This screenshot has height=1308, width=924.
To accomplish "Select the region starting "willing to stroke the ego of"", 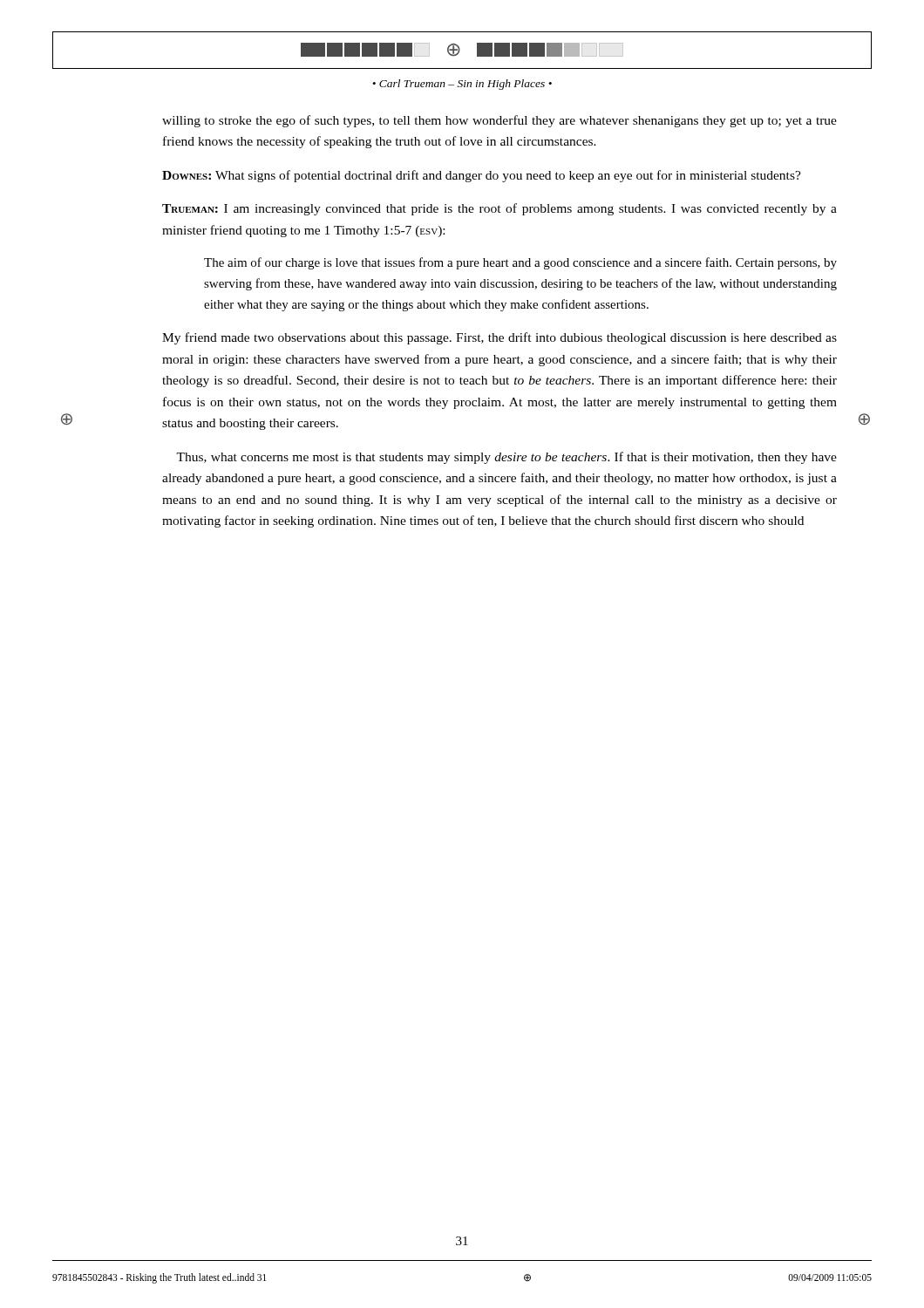I will point(500,131).
